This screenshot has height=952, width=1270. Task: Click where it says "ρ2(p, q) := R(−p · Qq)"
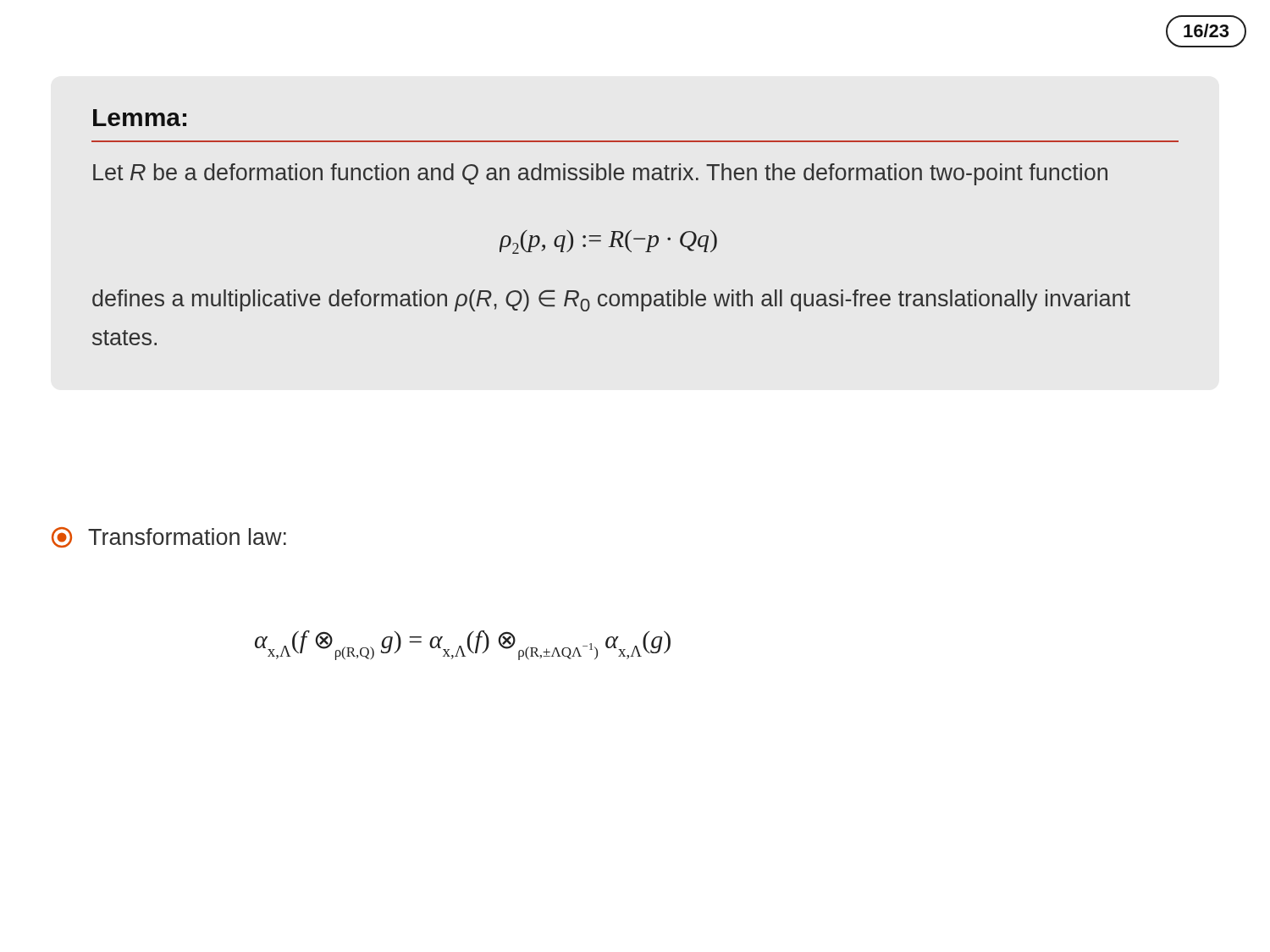(635, 237)
